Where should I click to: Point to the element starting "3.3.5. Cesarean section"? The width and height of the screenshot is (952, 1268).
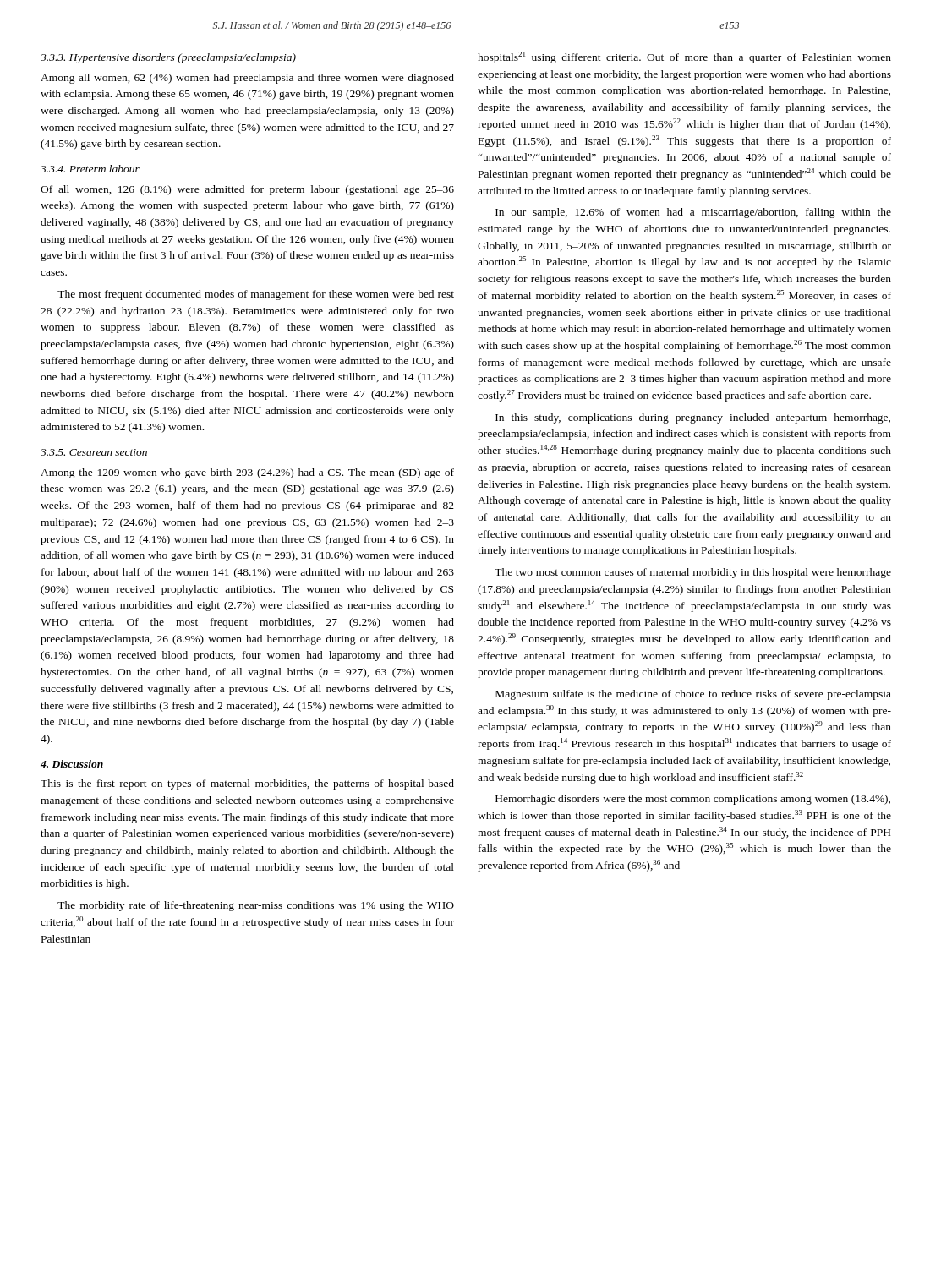coord(94,452)
